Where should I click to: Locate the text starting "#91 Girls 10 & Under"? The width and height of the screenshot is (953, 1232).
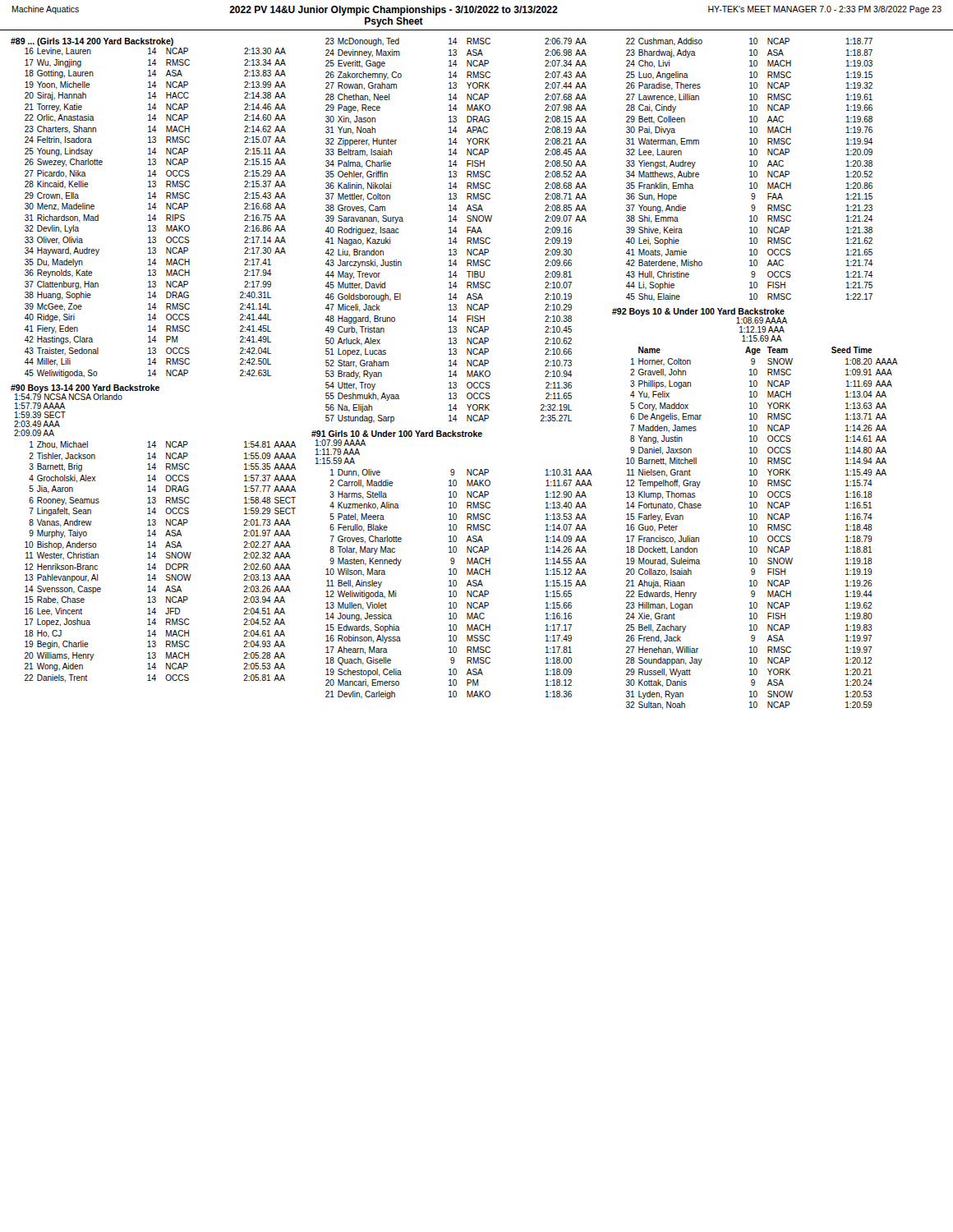click(x=397, y=433)
